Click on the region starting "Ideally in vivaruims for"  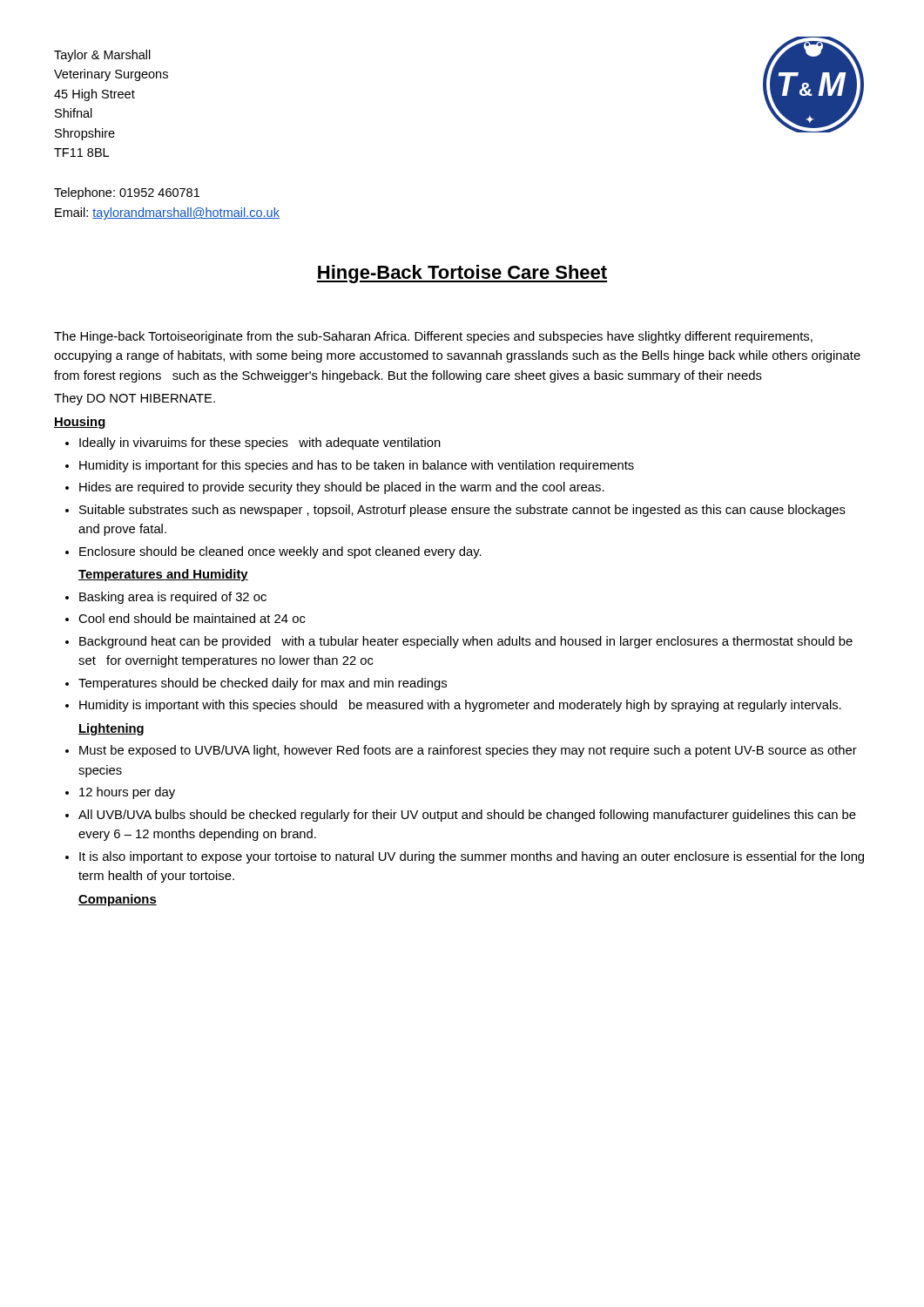pyautogui.click(x=260, y=443)
